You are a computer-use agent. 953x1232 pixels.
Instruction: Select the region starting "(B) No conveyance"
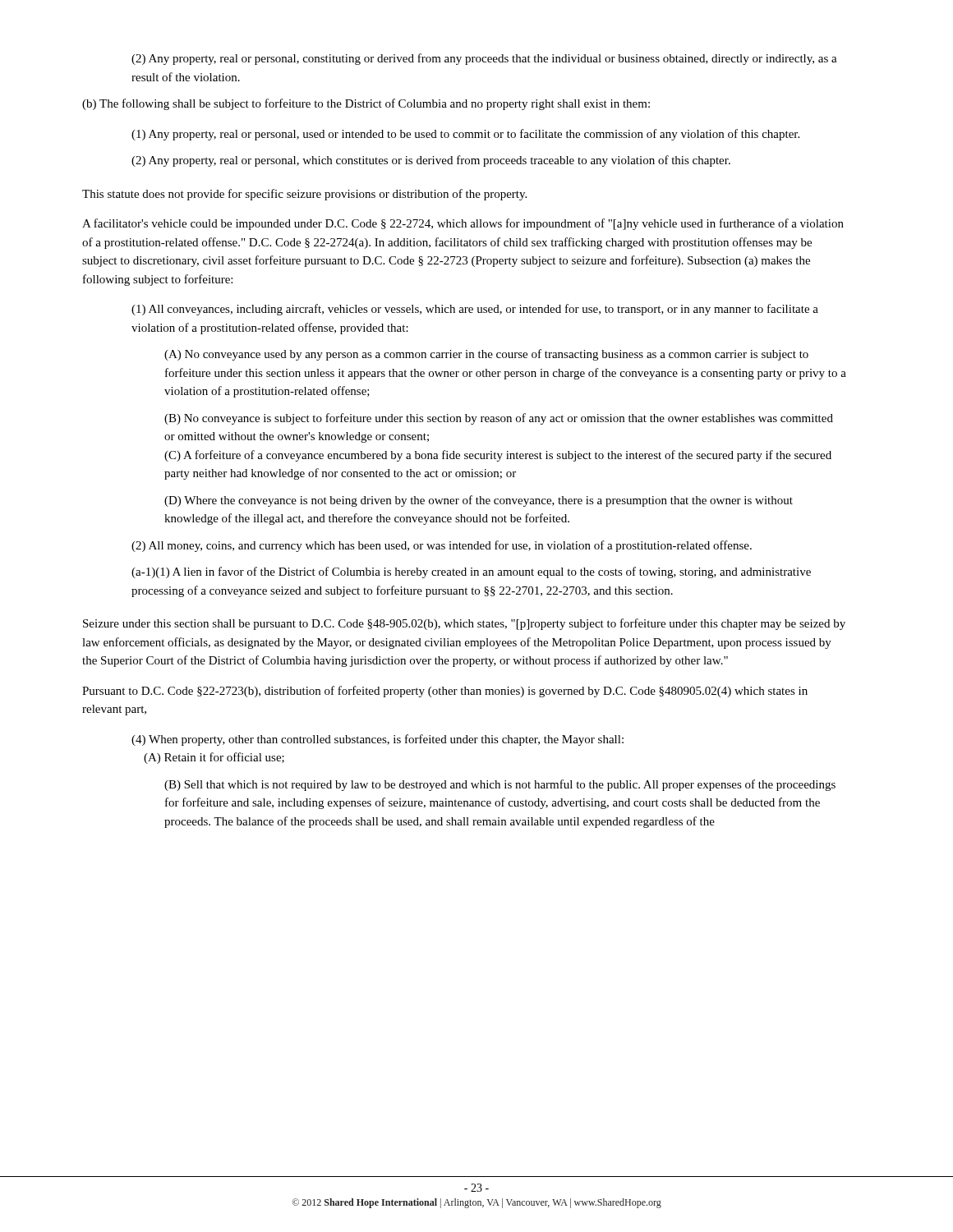point(499,445)
